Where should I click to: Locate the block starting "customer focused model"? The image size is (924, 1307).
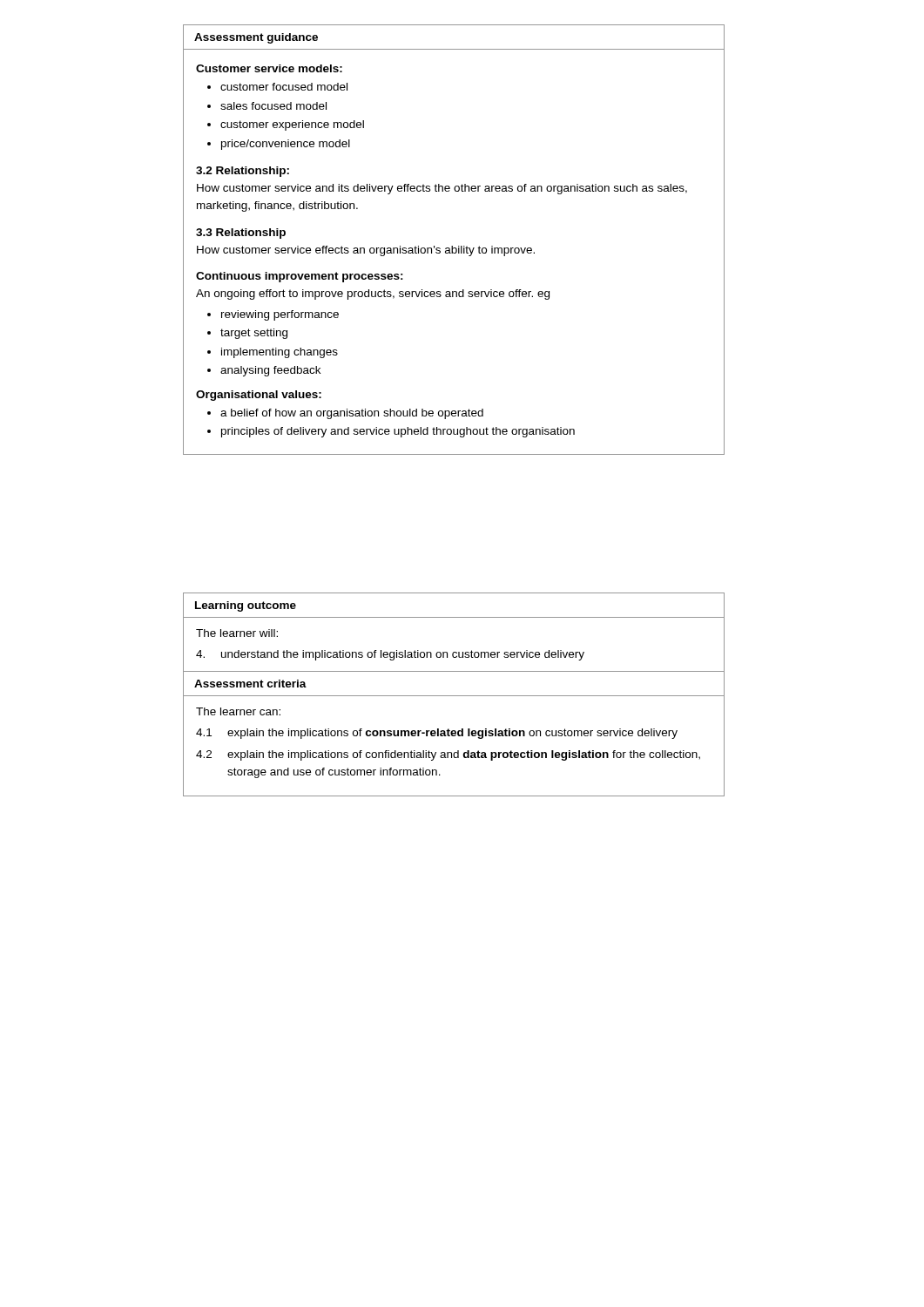point(284,87)
